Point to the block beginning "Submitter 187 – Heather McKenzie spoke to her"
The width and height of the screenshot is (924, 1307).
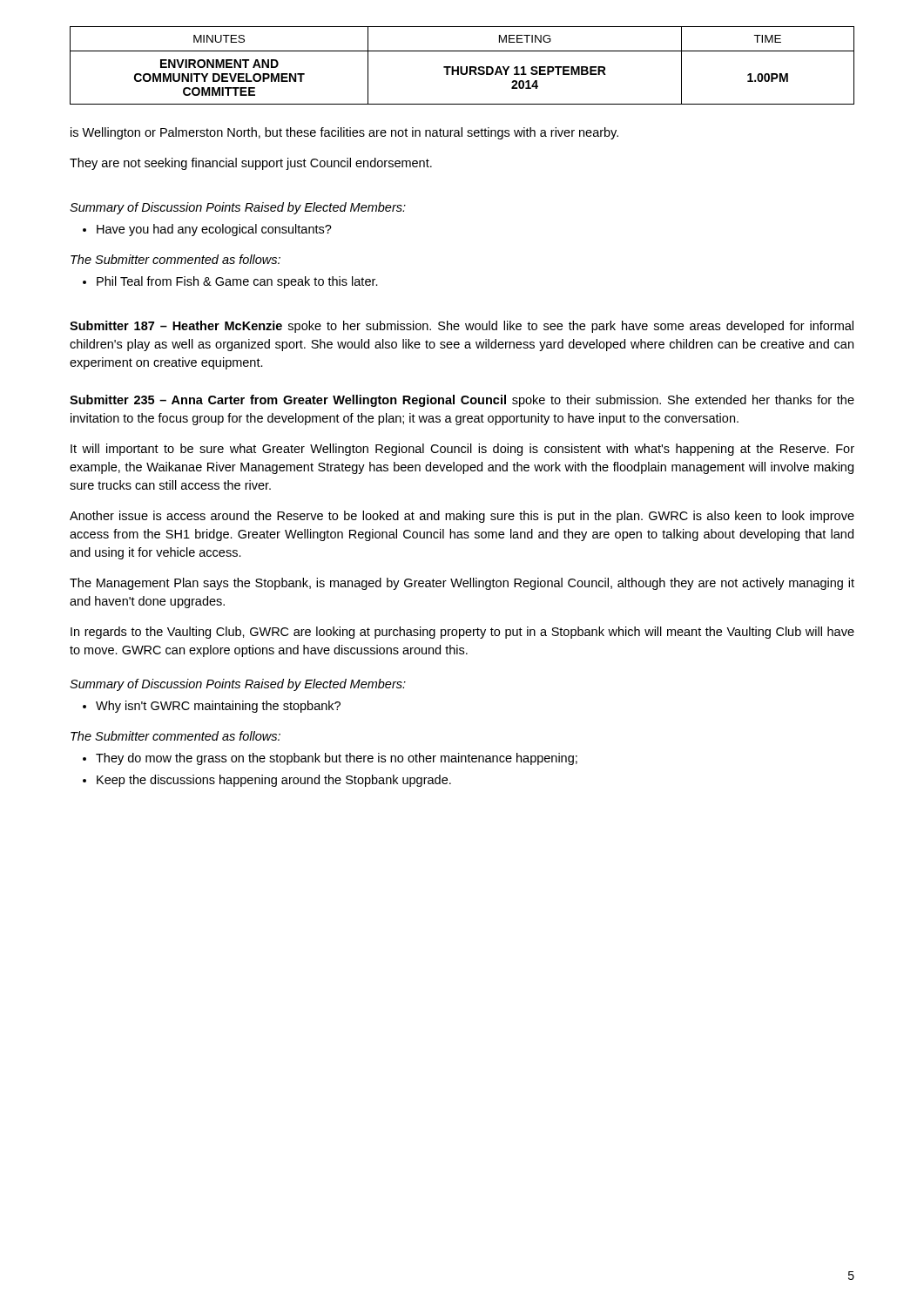tap(462, 345)
